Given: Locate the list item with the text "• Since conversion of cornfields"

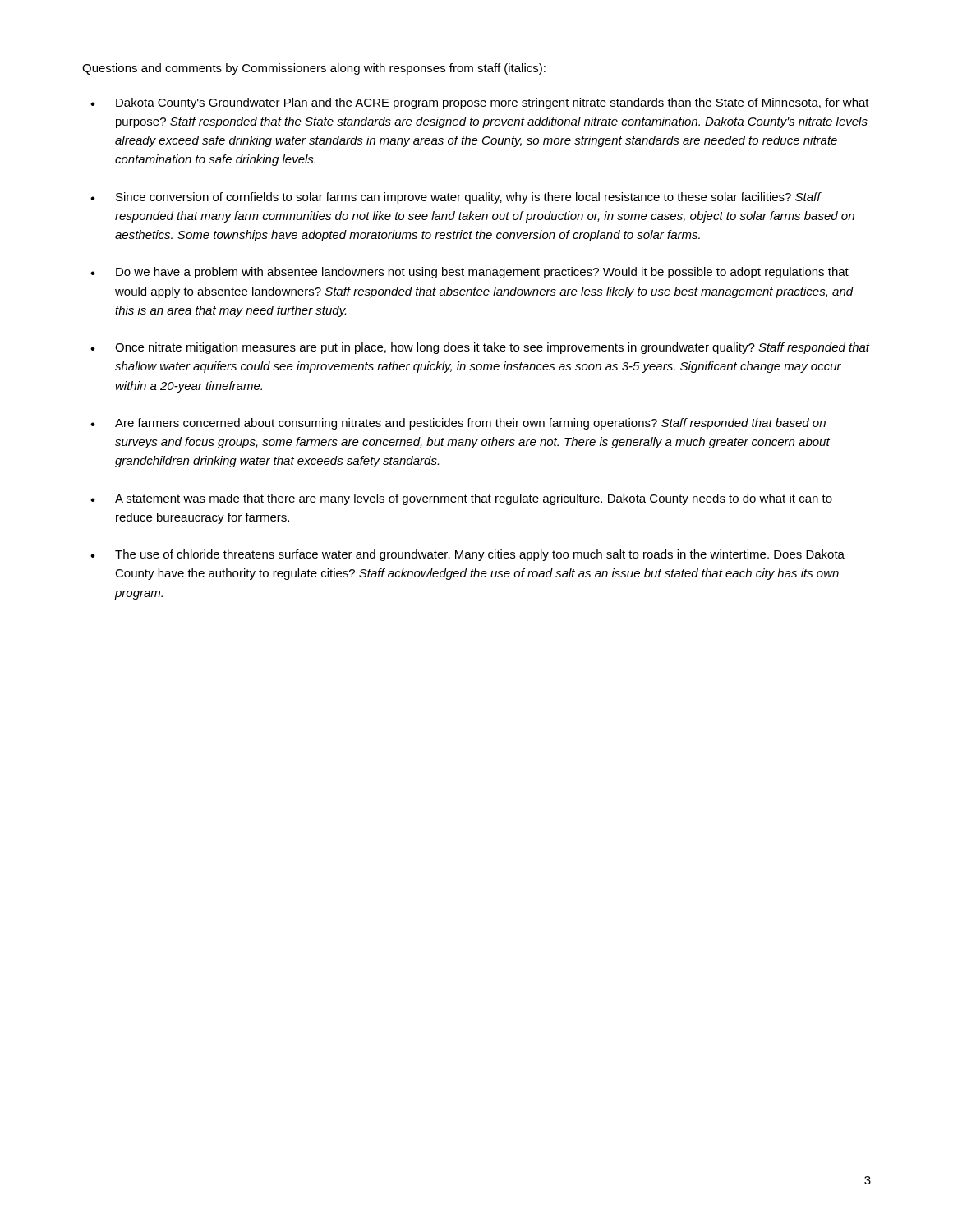Looking at the screenshot, I should tap(481, 216).
